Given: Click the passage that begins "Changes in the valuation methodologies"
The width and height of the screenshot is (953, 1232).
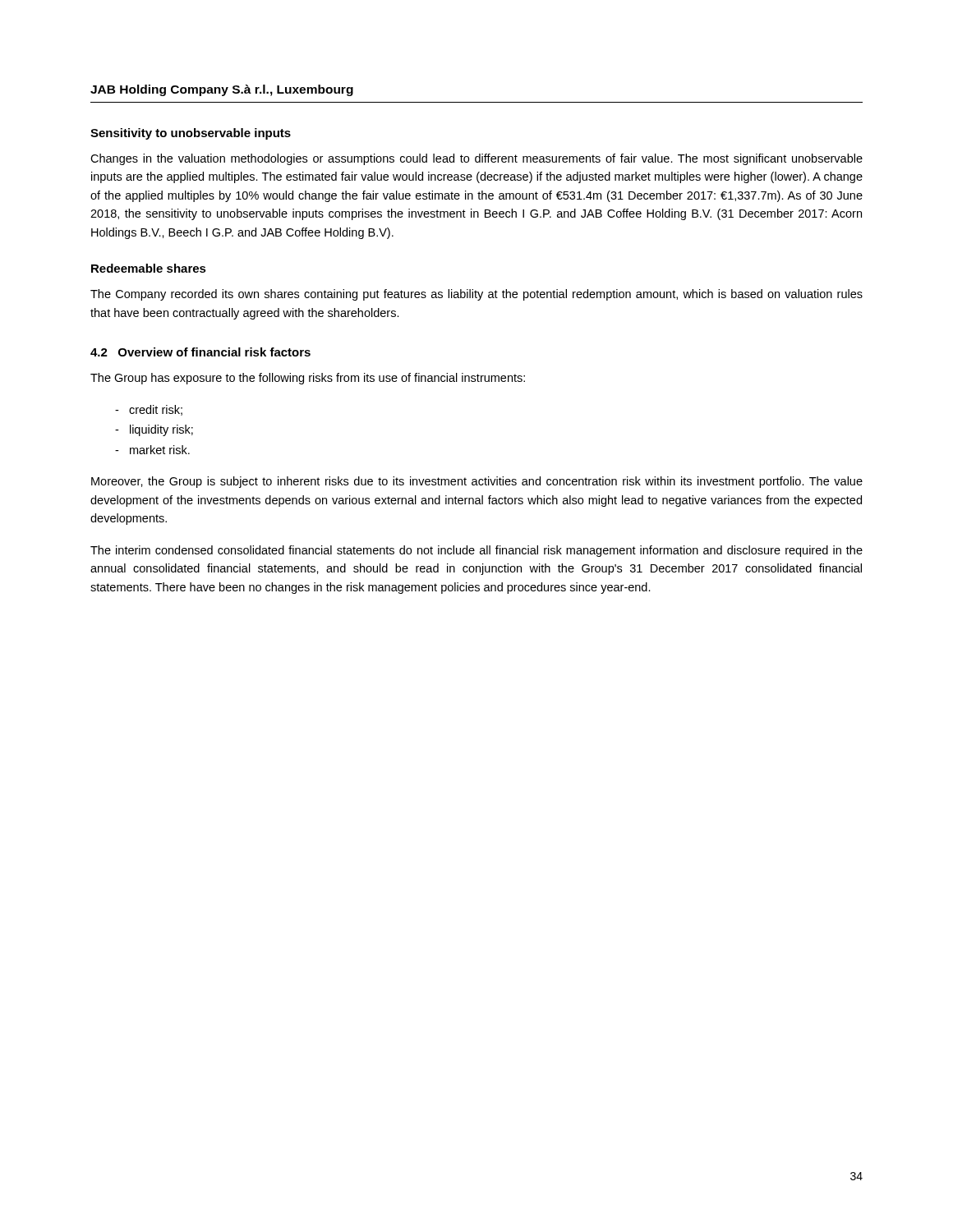Looking at the screenshot, I should [476, 195].
